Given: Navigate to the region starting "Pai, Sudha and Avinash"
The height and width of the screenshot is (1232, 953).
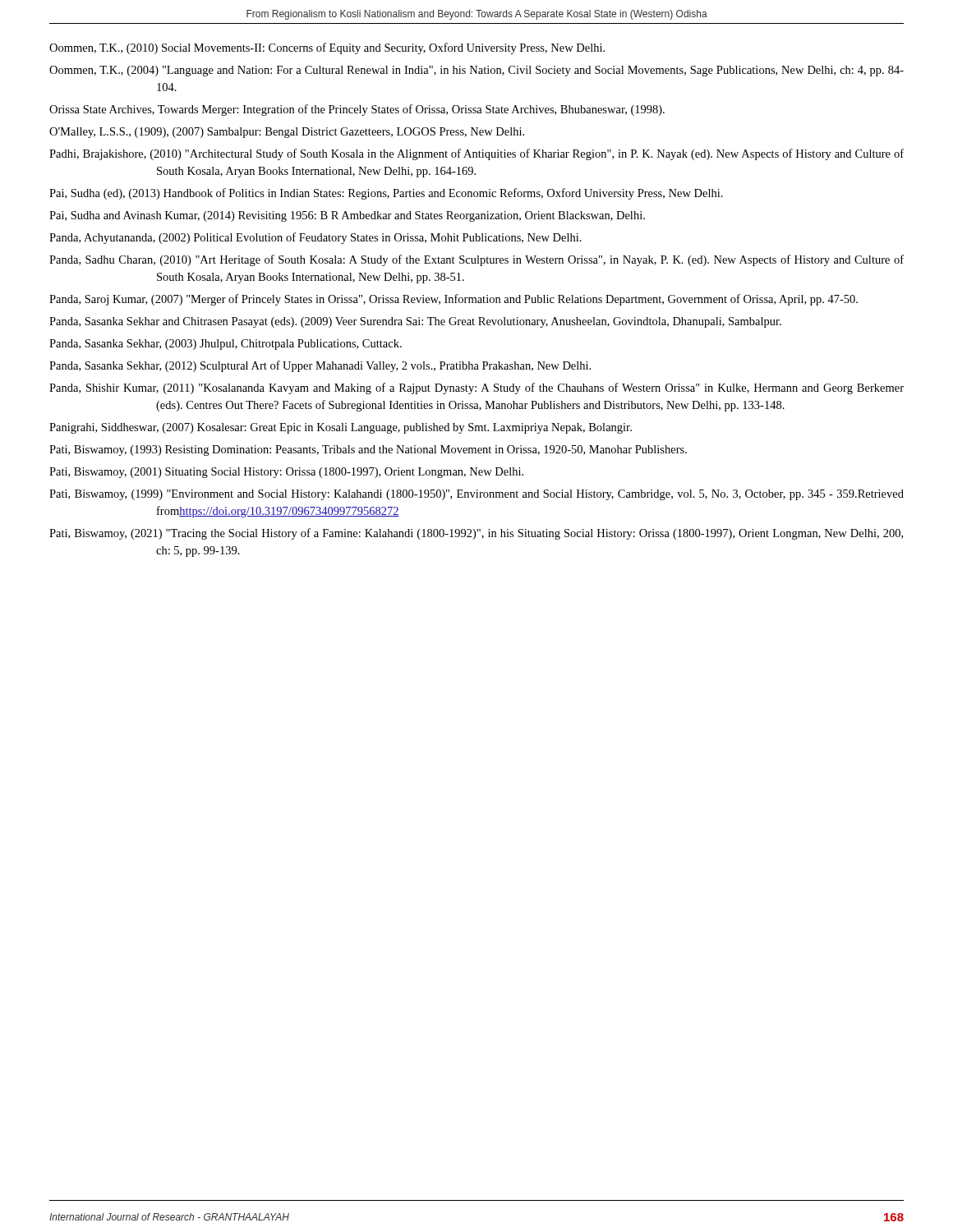Looking at the screenshot, I should click(x=347, y=215).
